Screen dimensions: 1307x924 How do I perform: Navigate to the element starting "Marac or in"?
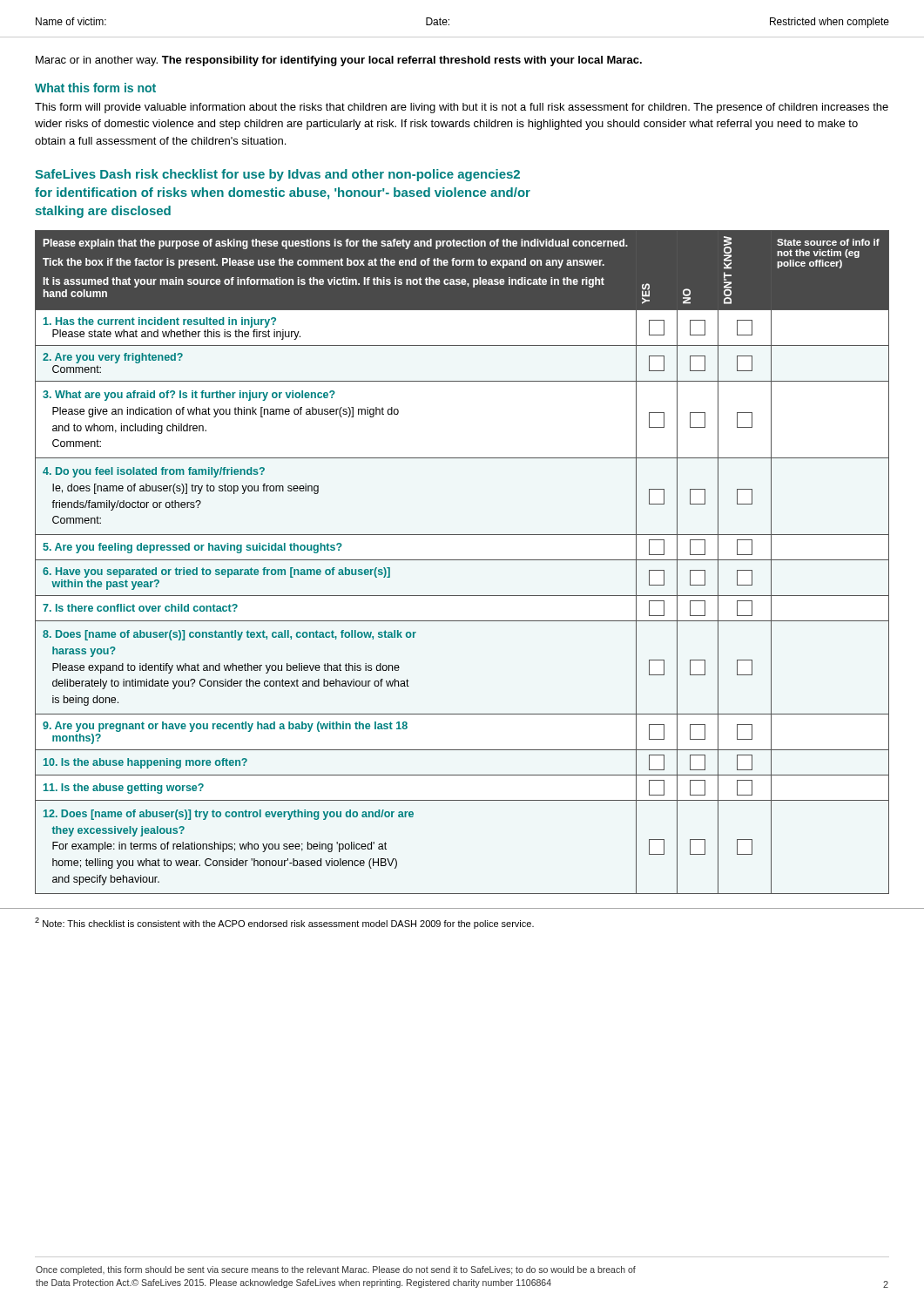click(x=339, y=60)
